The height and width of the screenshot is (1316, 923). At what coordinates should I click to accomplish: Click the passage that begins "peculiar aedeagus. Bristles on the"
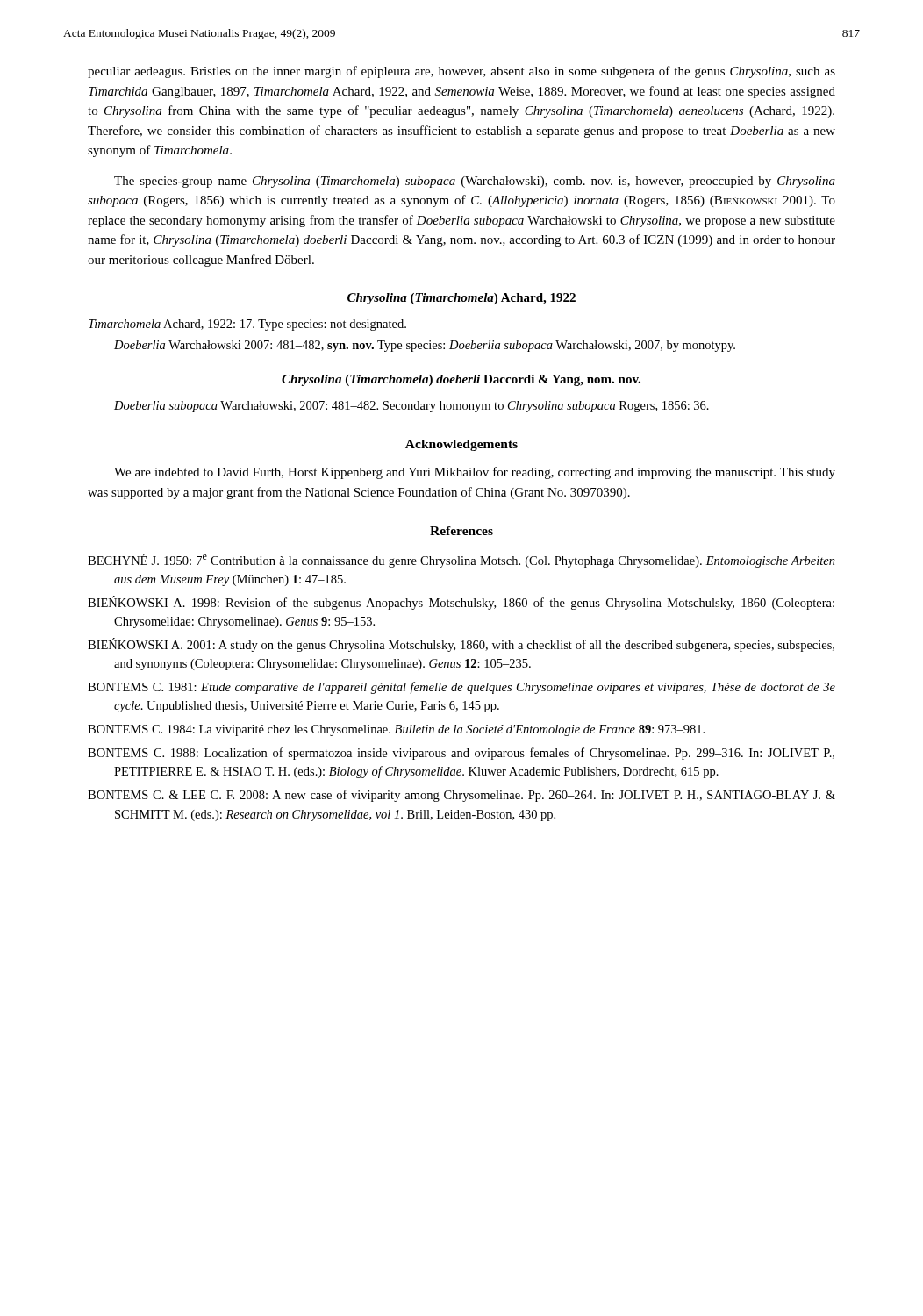click(462, 111)
